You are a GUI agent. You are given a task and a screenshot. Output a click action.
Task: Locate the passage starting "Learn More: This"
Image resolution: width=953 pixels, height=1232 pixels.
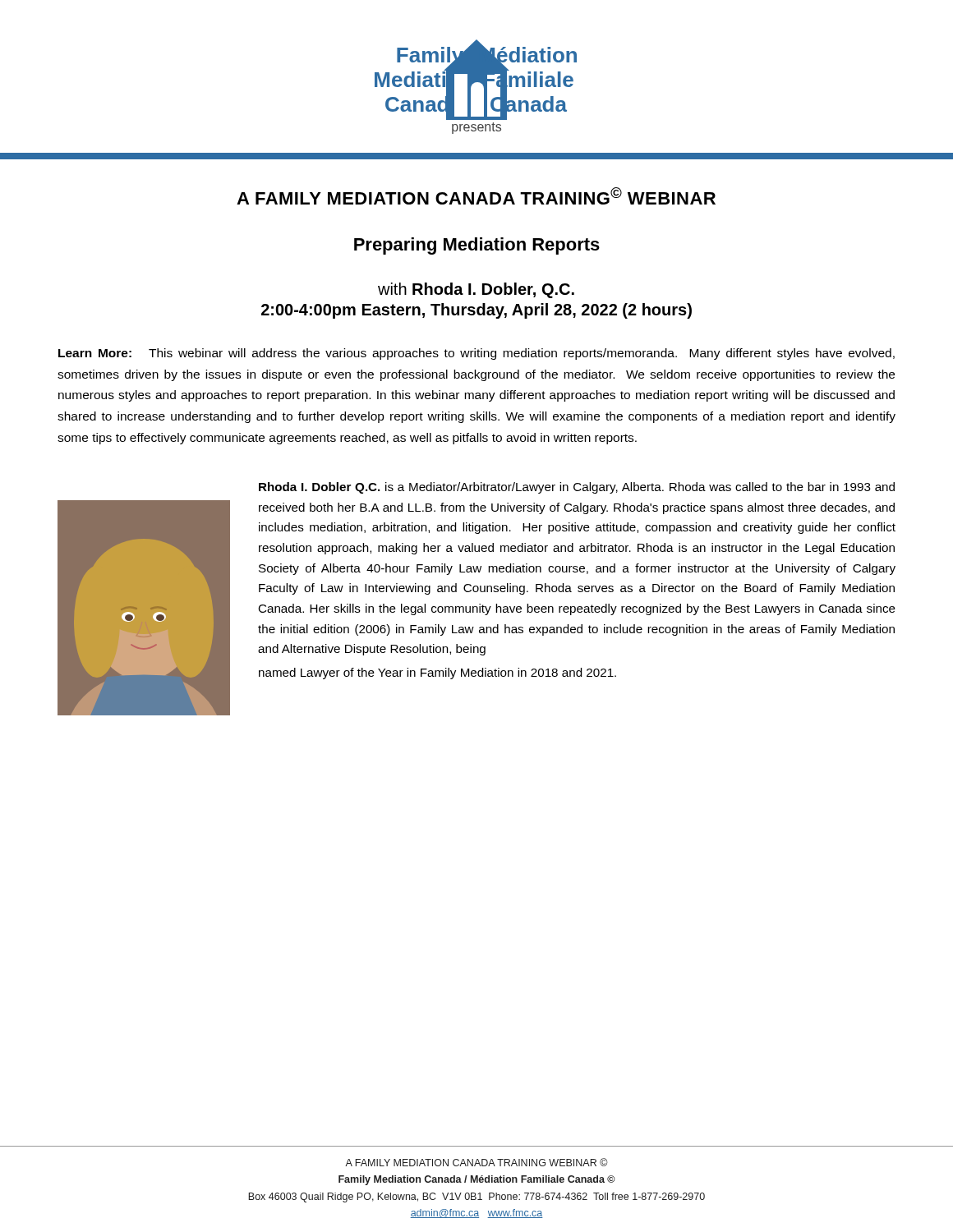[476, 395]
